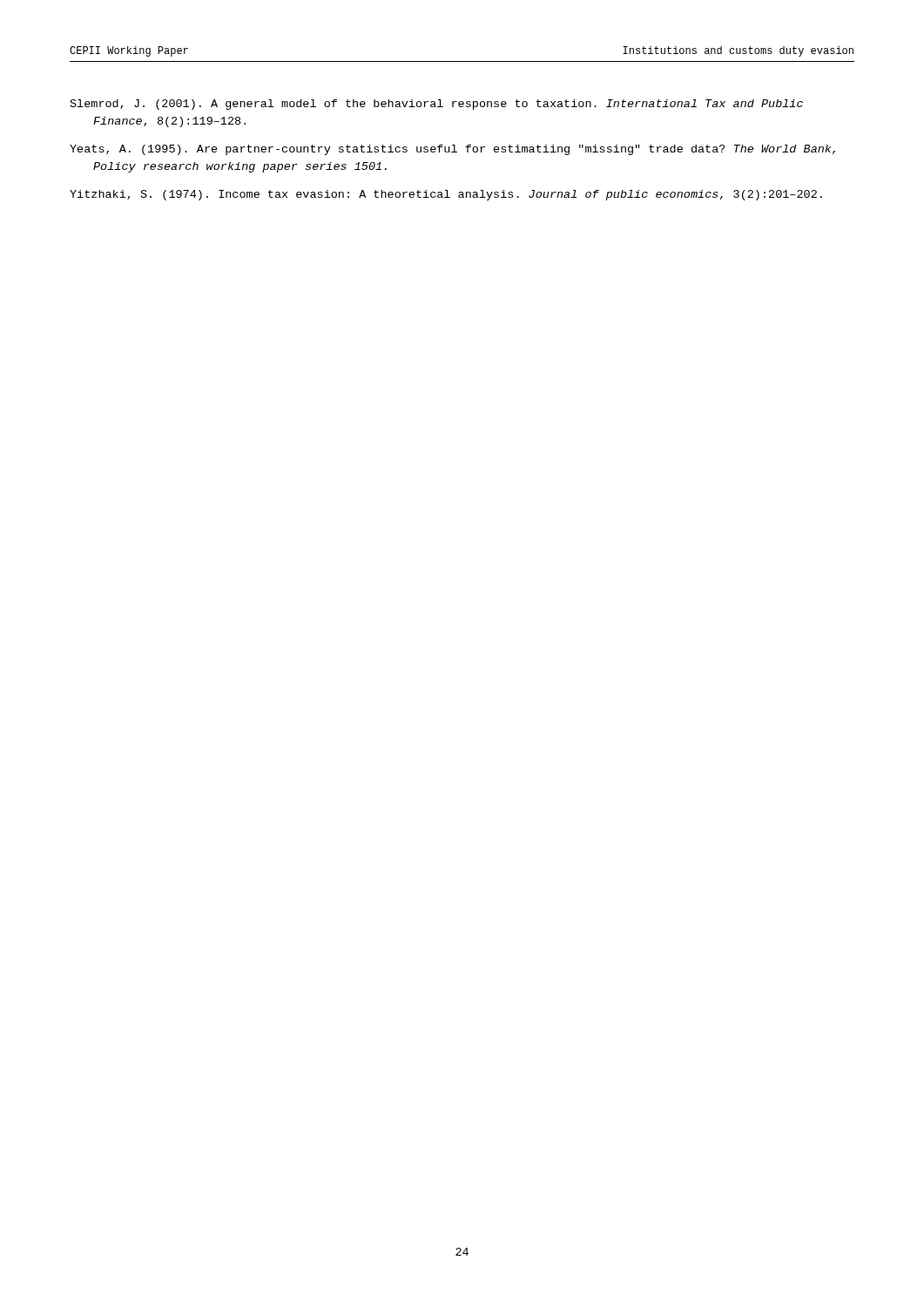Select the list item containing "Yitzhaki, S. (1974). Income tax evasion:"
Viewport: 924px width, 1307px height.
(447, 195)
